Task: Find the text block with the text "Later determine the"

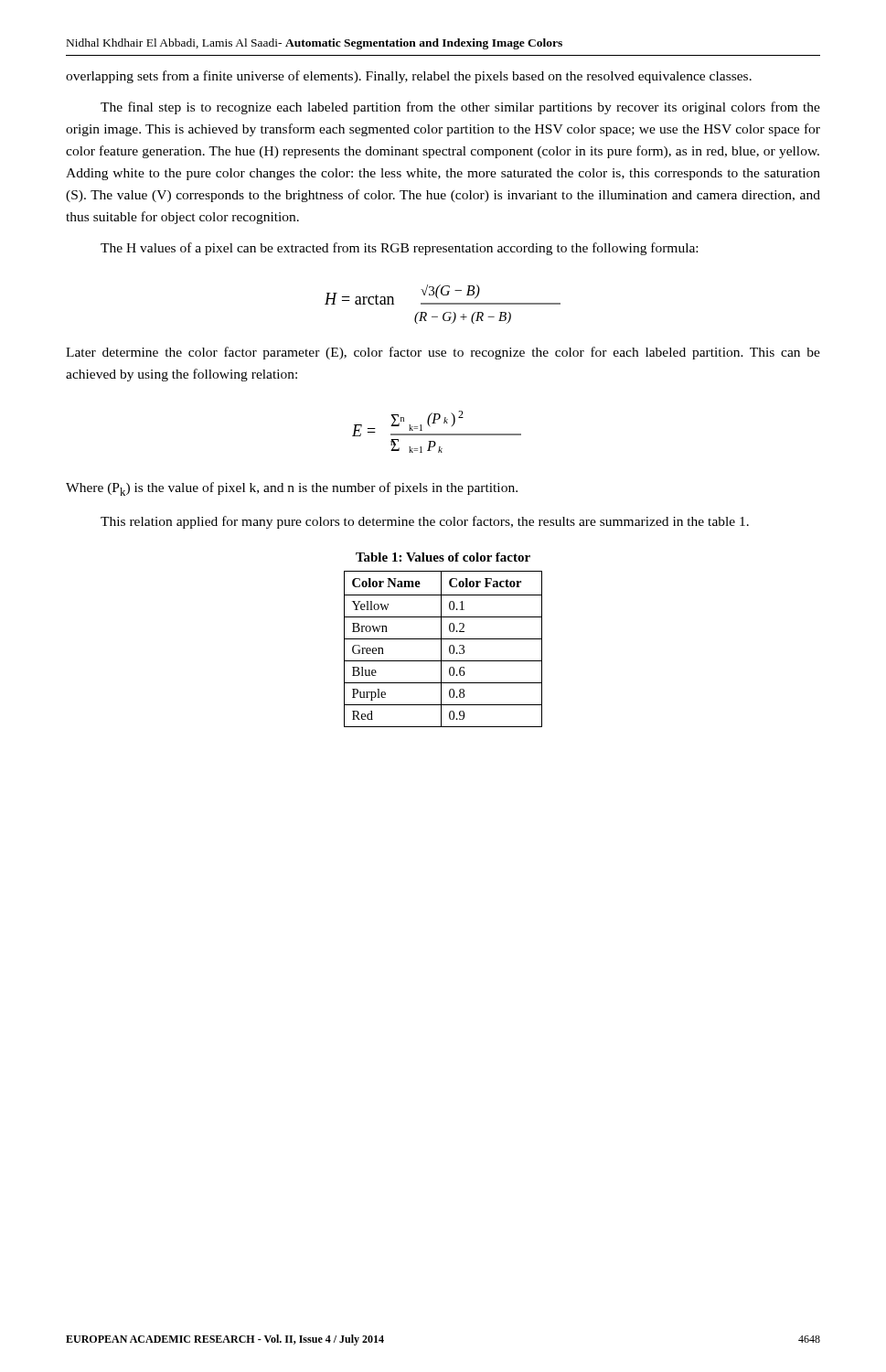Action: [443, 363]
